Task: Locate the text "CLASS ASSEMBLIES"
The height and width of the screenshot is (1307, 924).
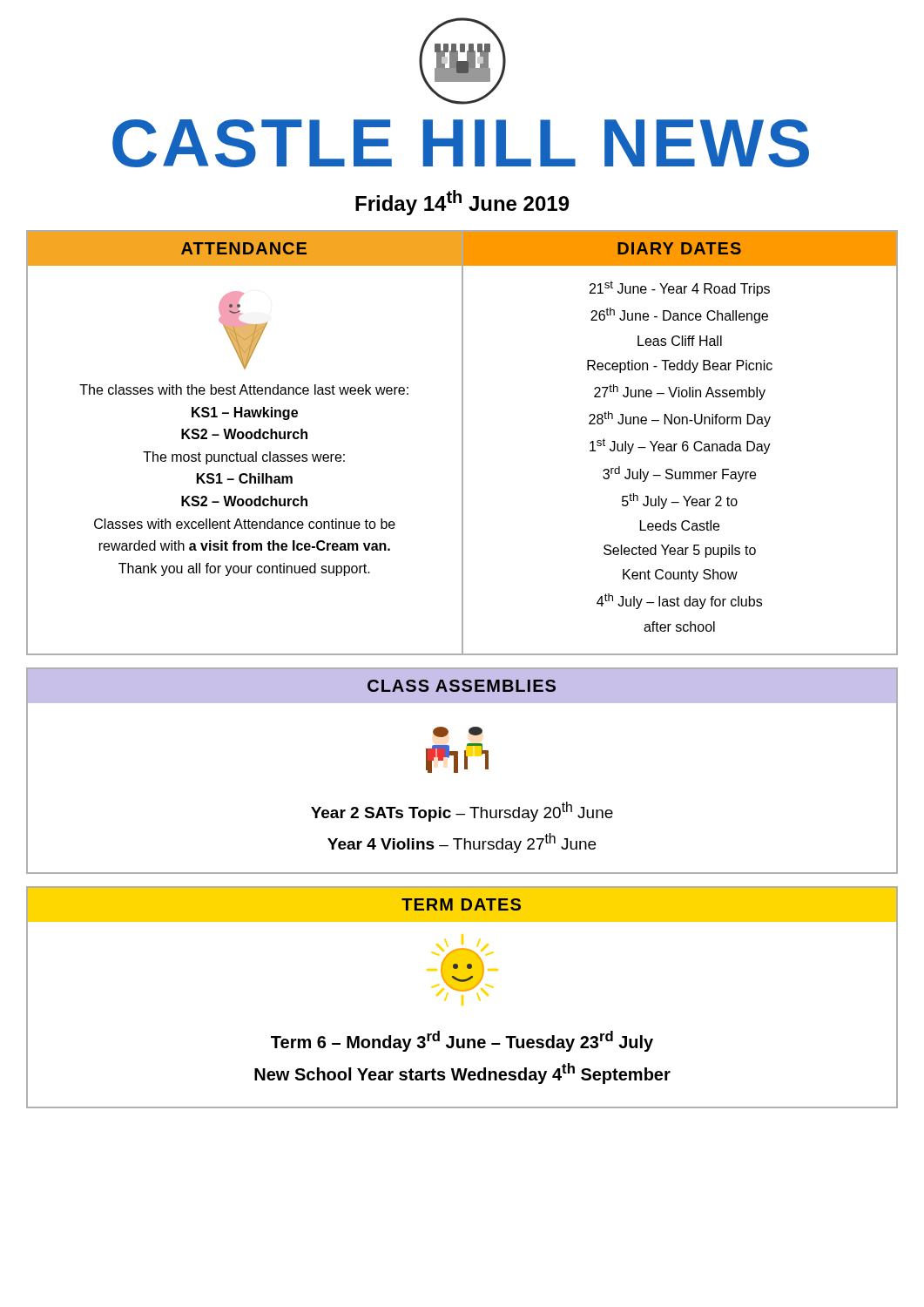Action: coord(462,685)
